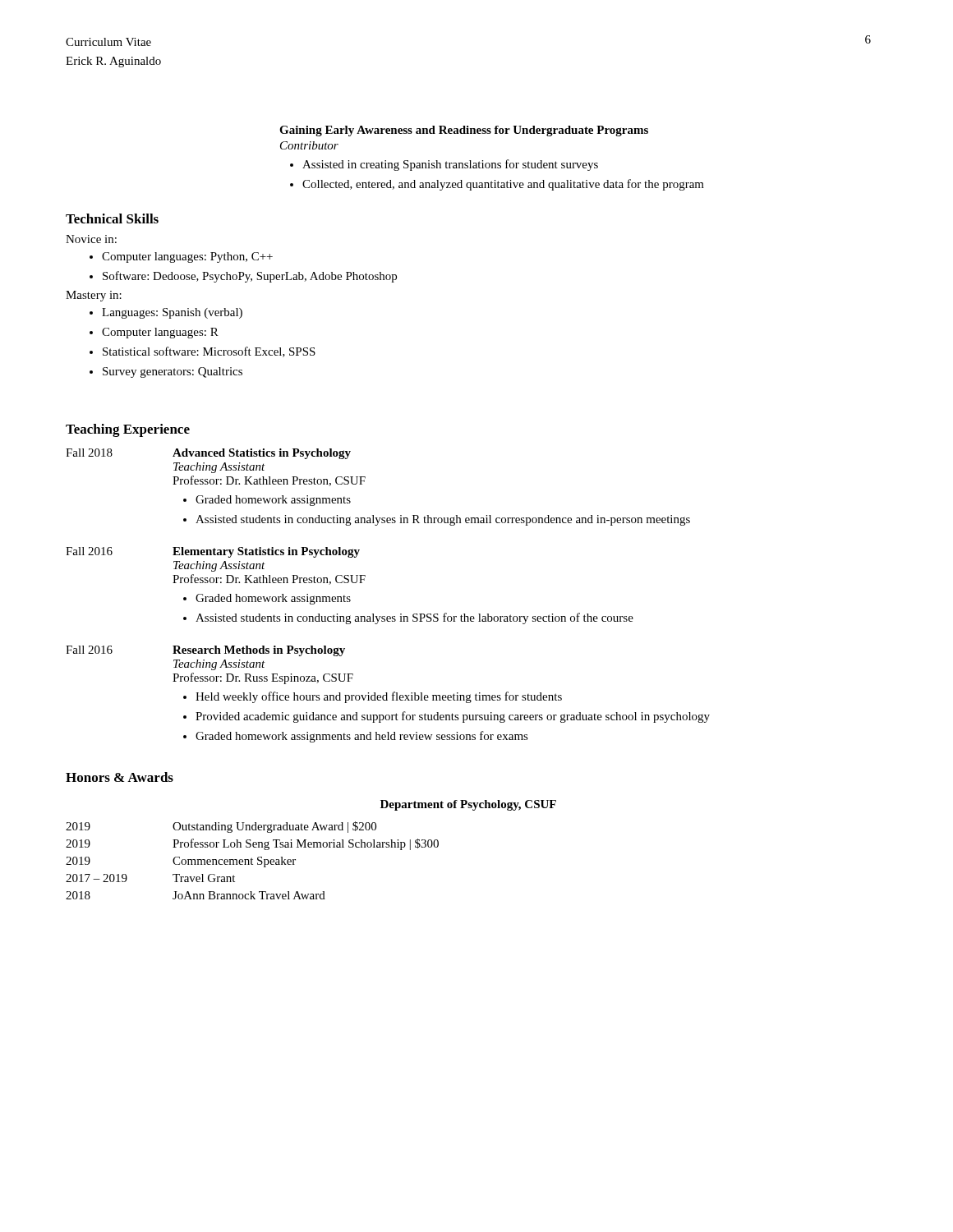This screenshot has width=953, height=1232.
Task: Locate the list item containing "Computer languages: Python, C++ Software: Dedoose, PsychoPy, SuperLab,"
Action: coord(181,257)
